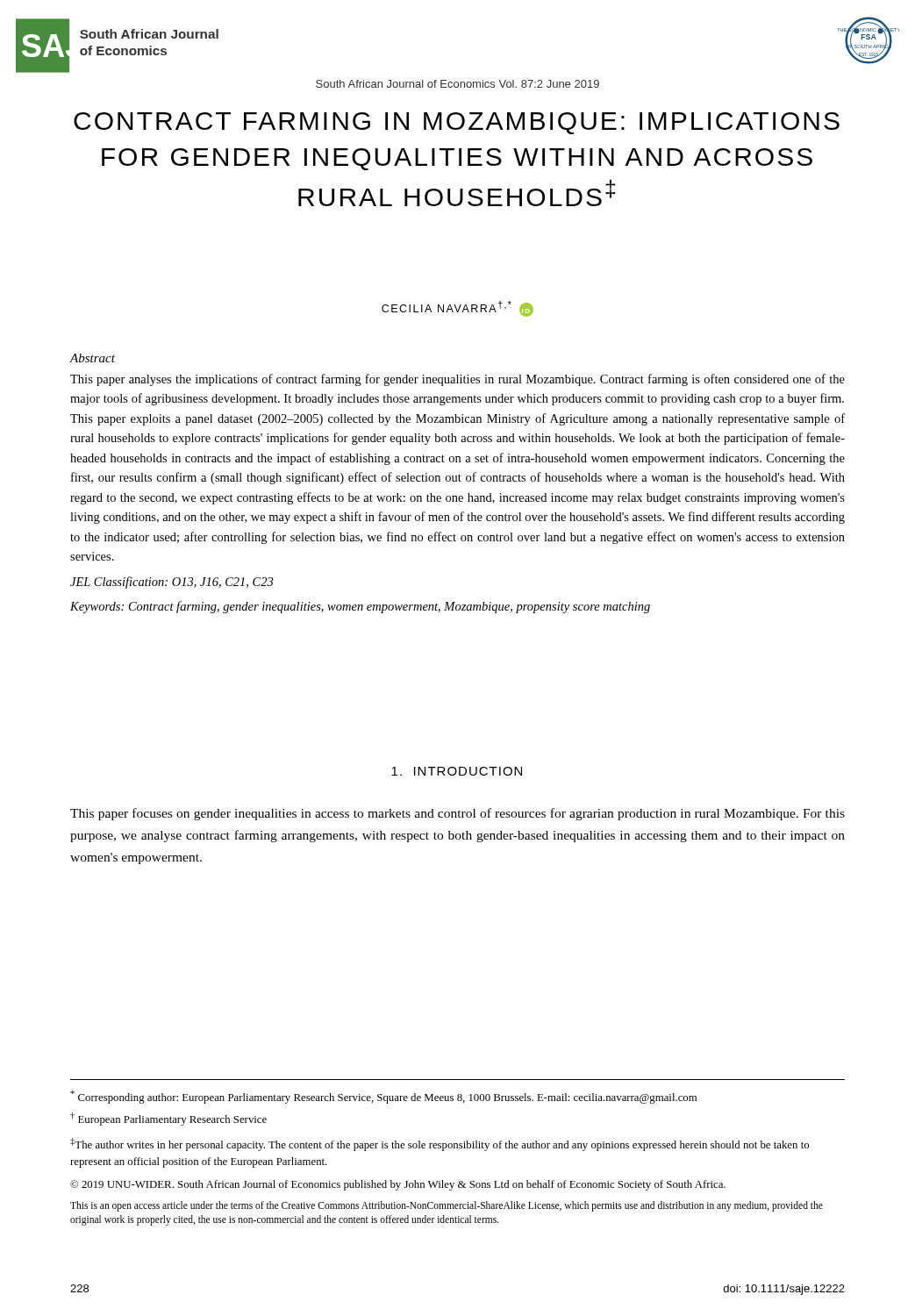Find the title with the text "CONTRACT FARMING IN MOZAMBIQUE: IMPLICATIONSFOR GENDER INEQUALITIES"
Viewport: 915px width, 1316px height.
pos(458,159)
